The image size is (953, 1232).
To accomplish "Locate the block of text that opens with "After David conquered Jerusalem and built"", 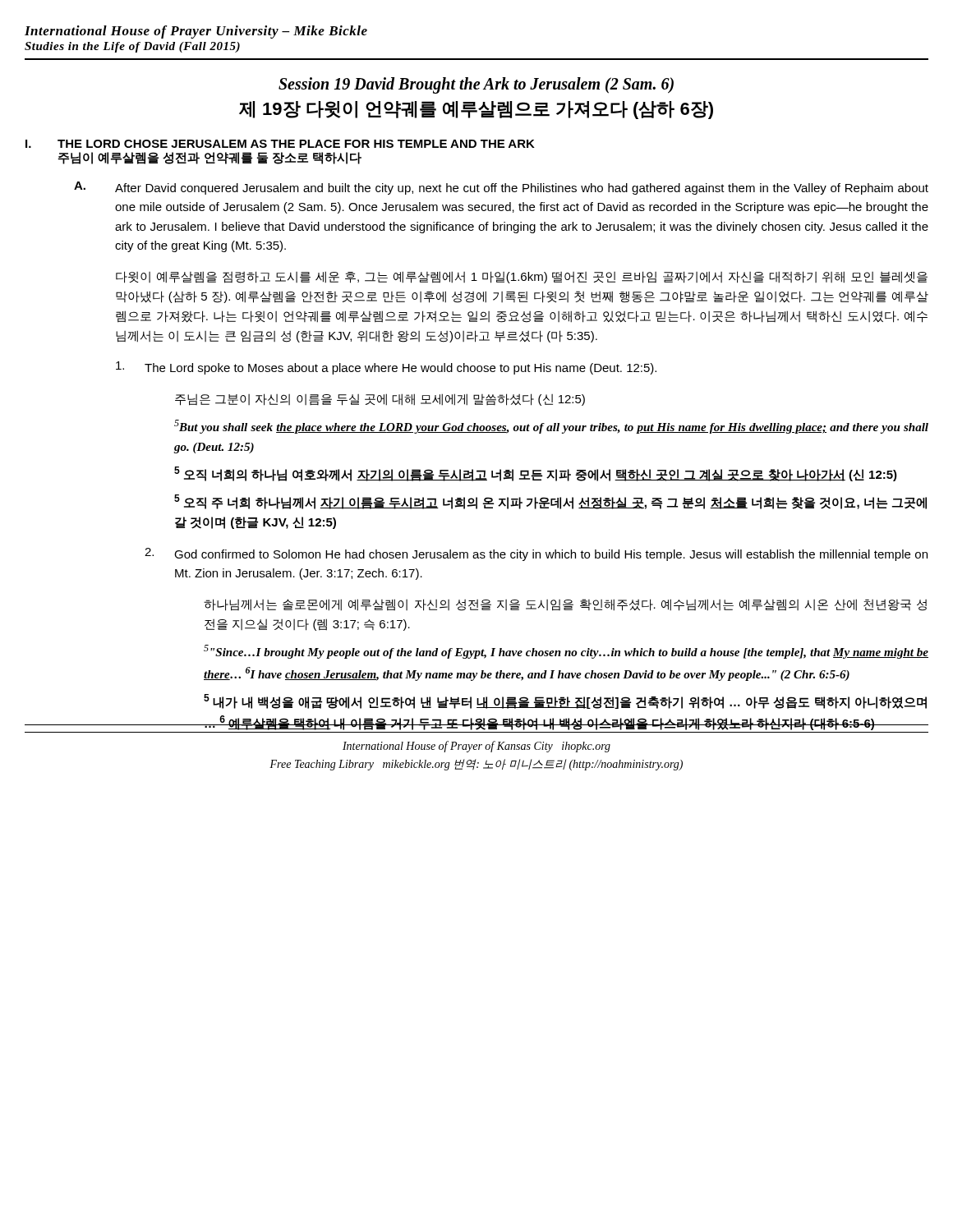I will [522, 262].
